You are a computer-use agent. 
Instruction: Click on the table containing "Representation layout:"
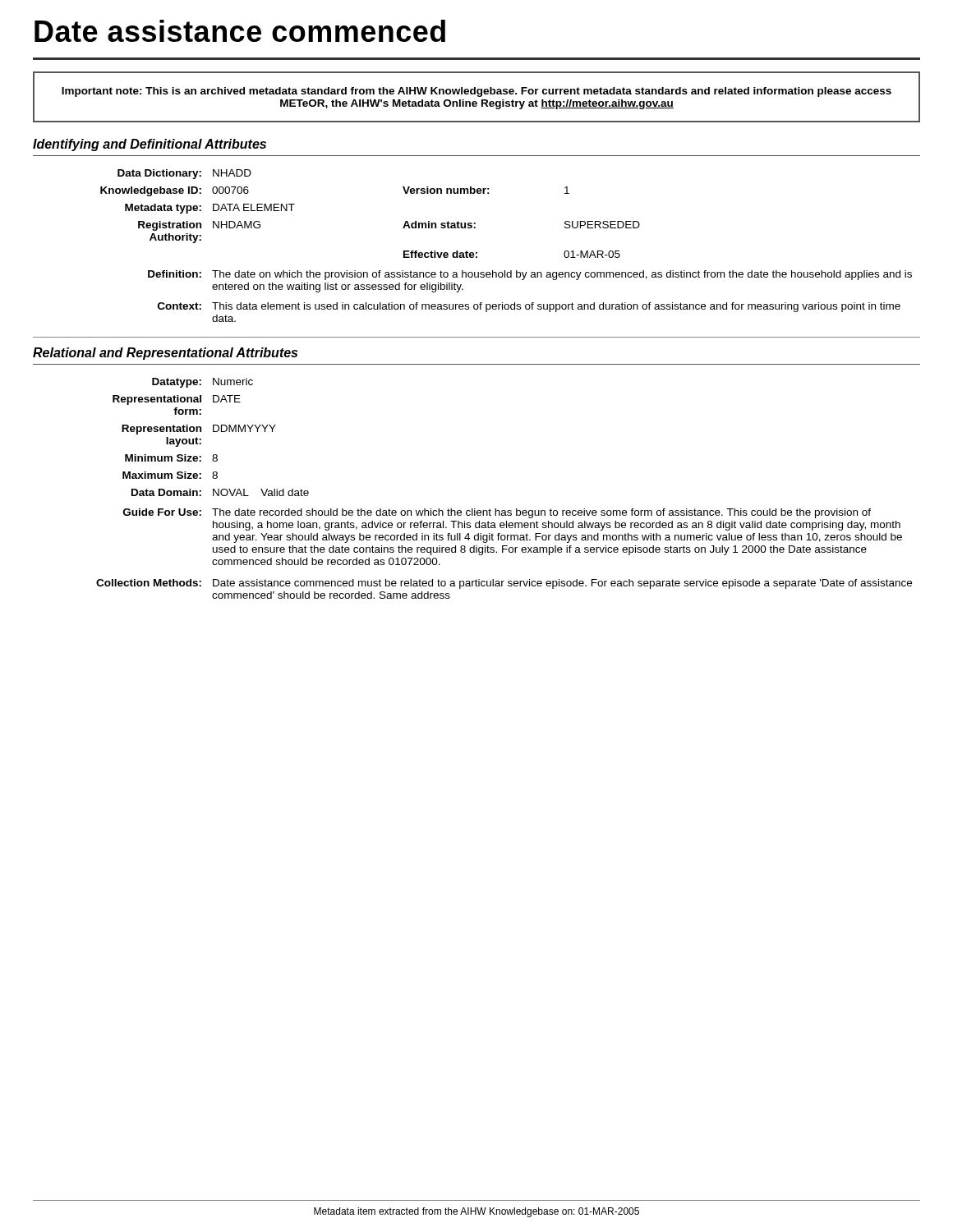coord(476,488)
